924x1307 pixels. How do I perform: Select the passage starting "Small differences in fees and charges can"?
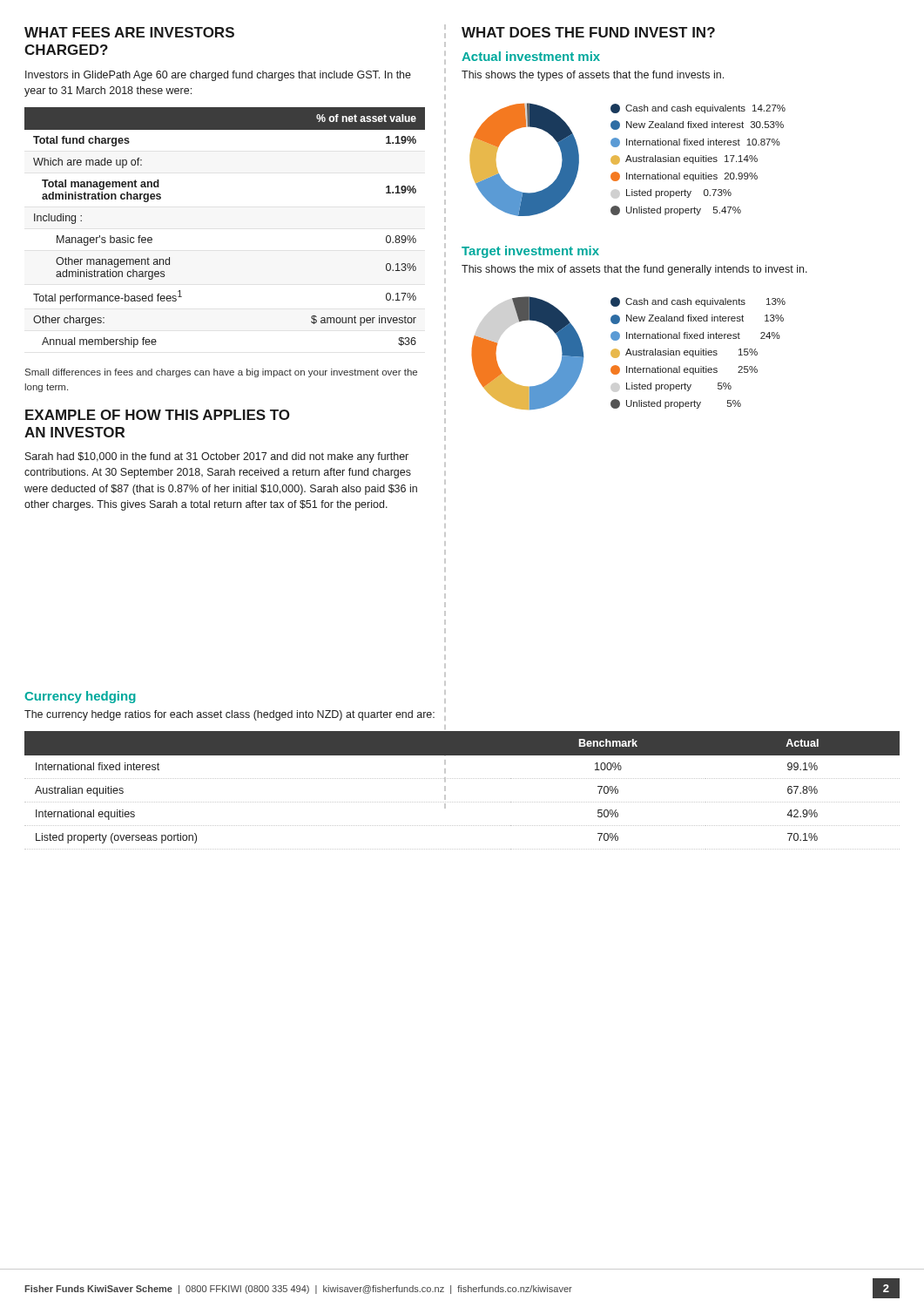225,380
